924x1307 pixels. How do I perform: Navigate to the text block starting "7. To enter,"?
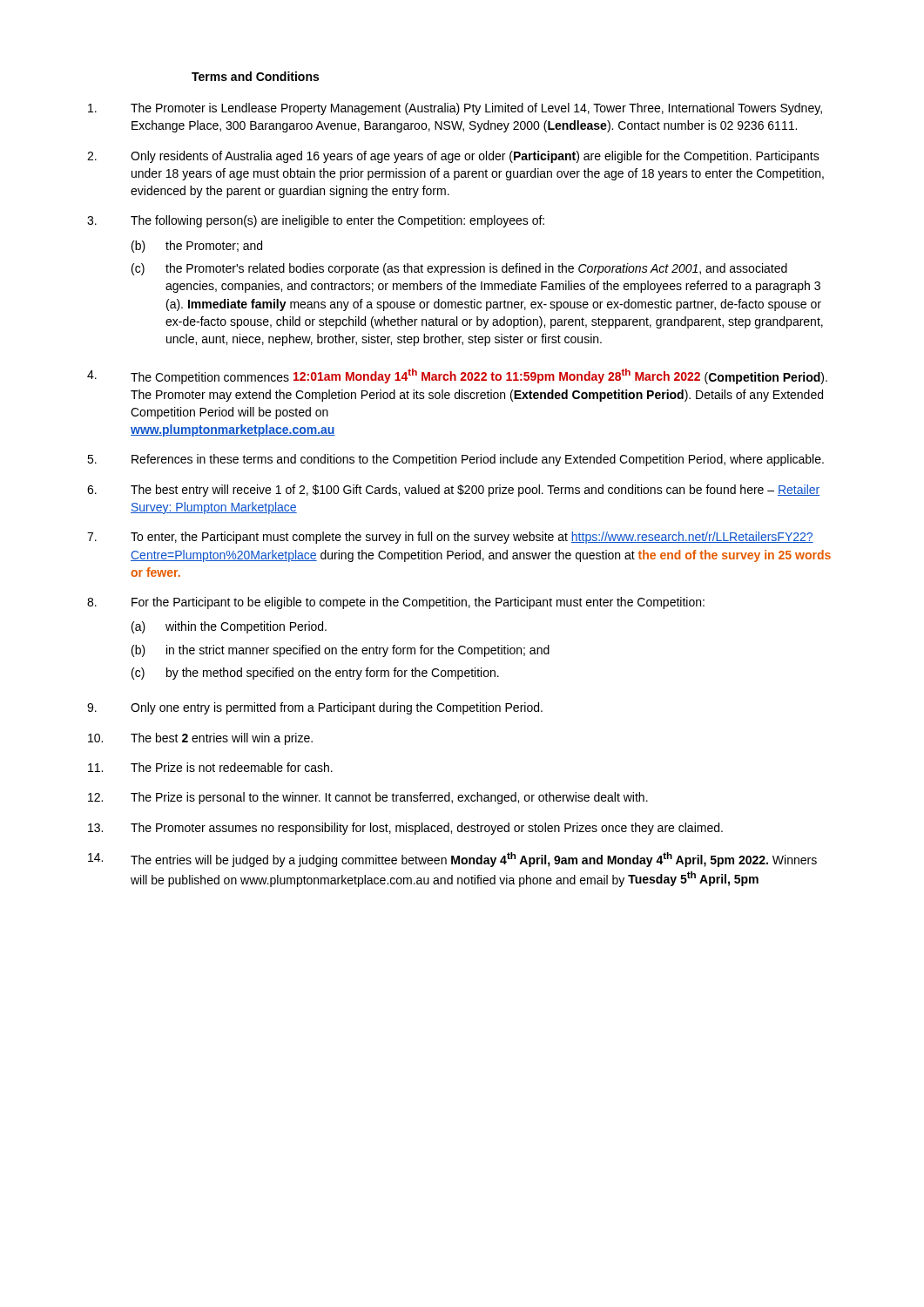tap(462, 555)
